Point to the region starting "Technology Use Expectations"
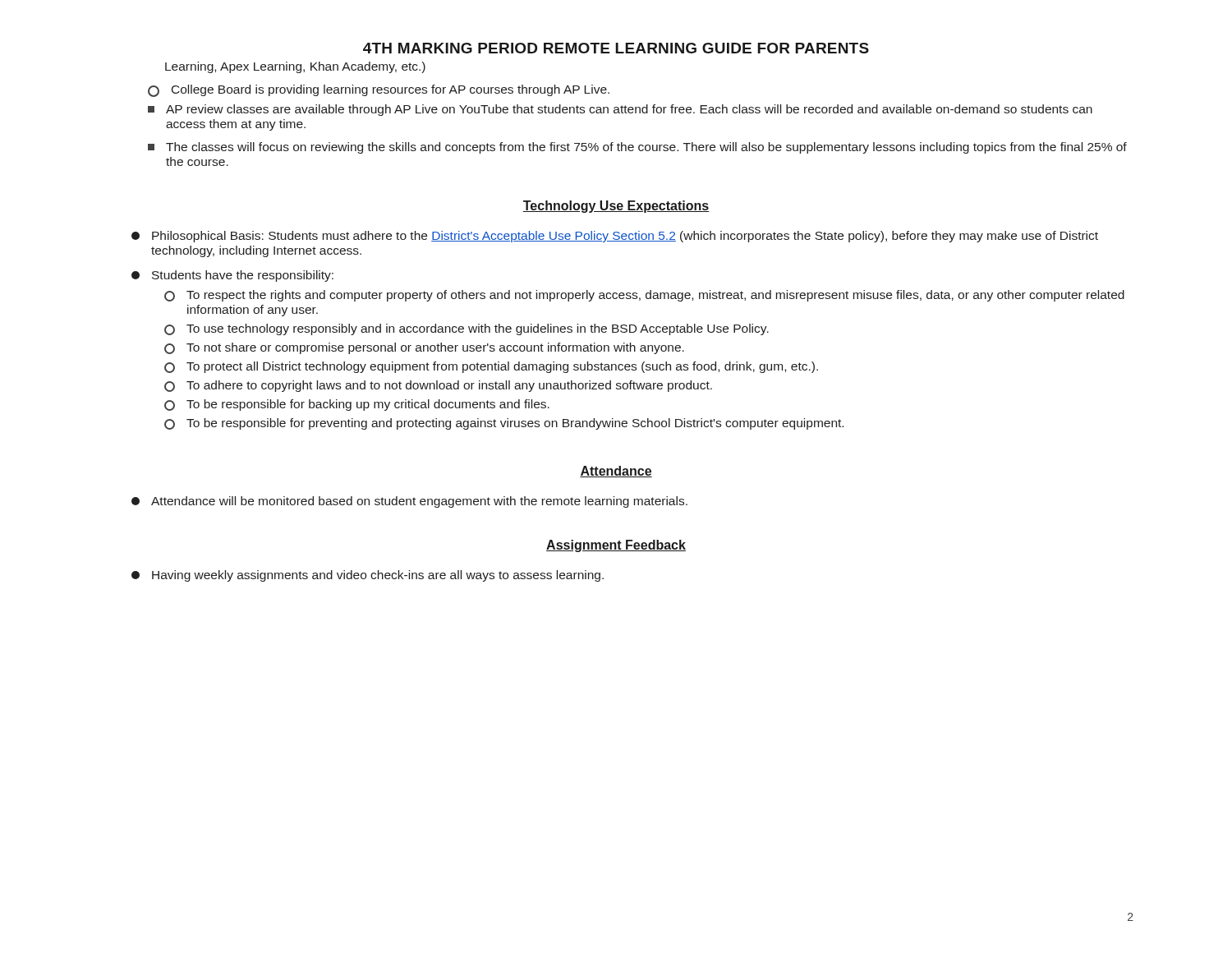This screenshot has height=953, width=1232. click(616, 206)
